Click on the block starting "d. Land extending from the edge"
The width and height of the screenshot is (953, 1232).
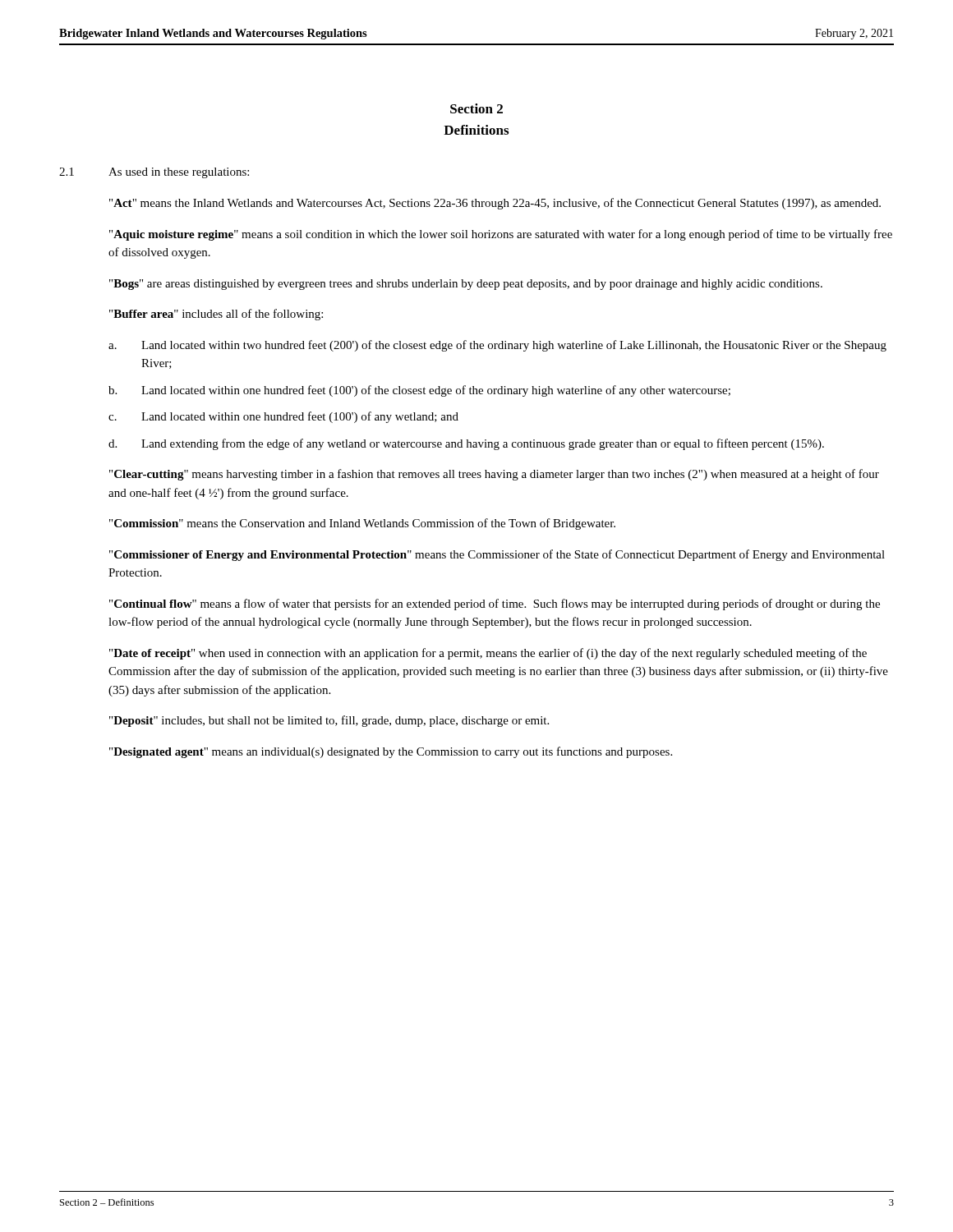pos(501,443)
